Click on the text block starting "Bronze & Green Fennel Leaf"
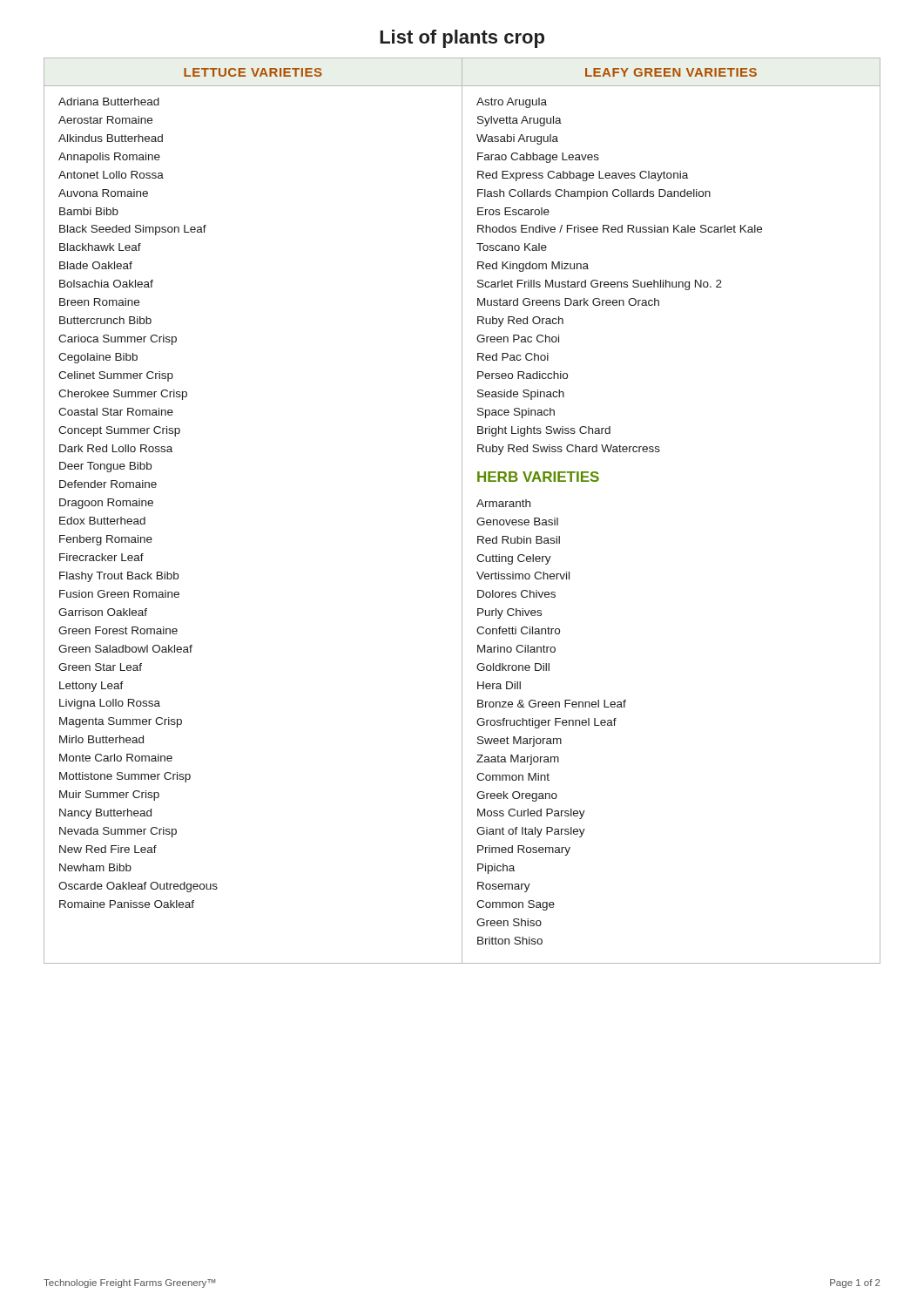 551,704
